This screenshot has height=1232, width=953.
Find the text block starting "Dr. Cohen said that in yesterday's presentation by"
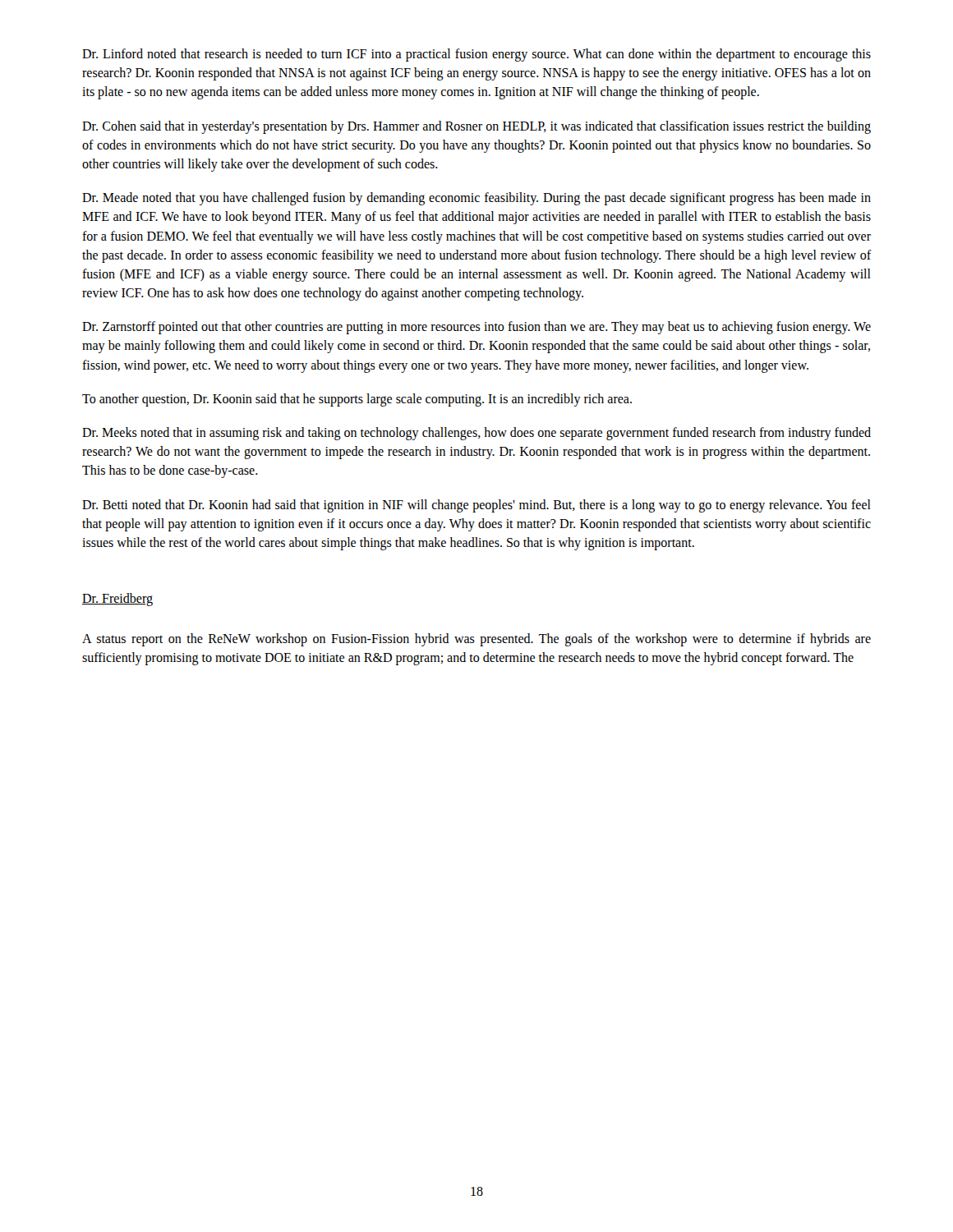[476, 145]
